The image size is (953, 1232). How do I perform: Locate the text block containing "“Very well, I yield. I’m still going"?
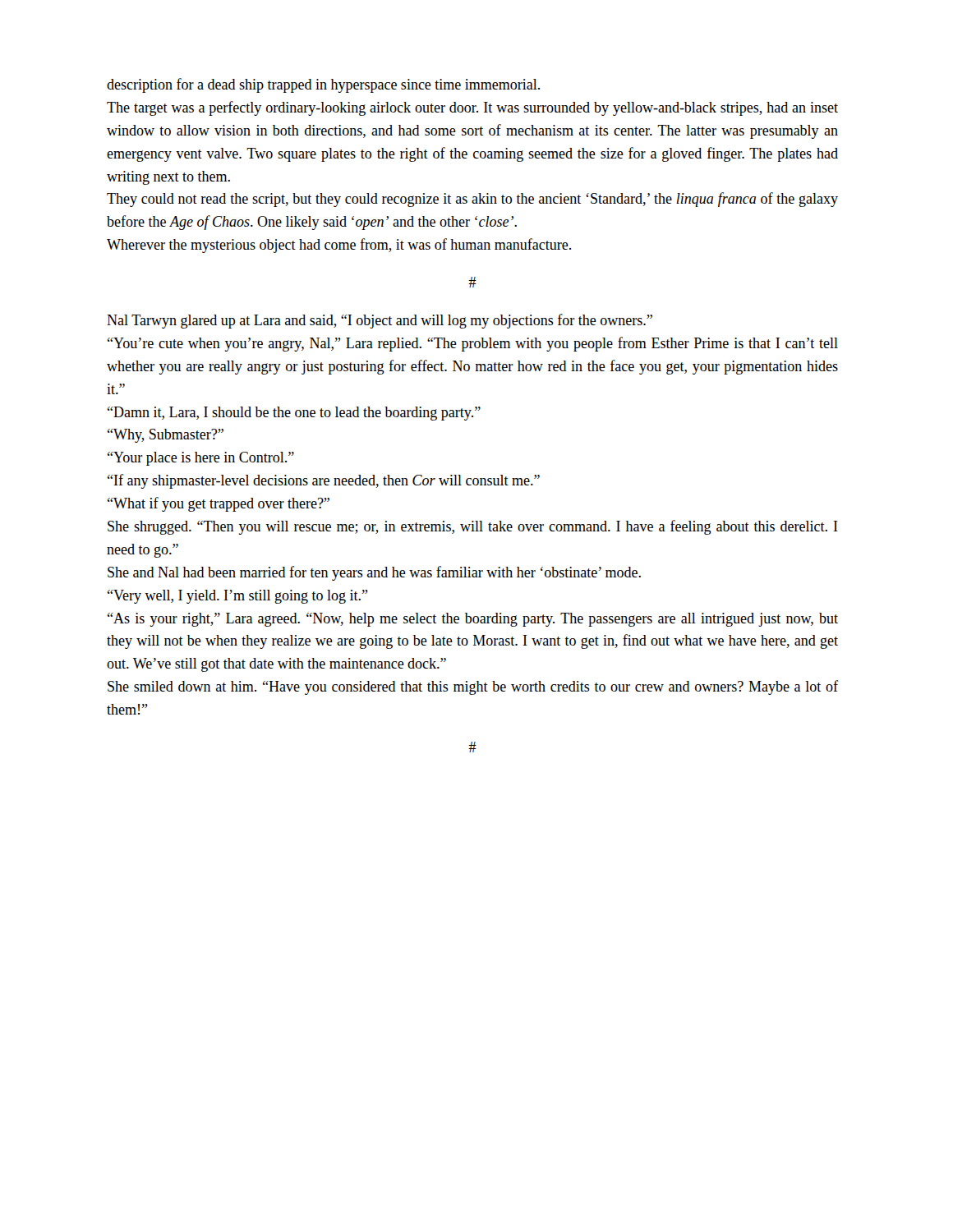click(238, 597)
